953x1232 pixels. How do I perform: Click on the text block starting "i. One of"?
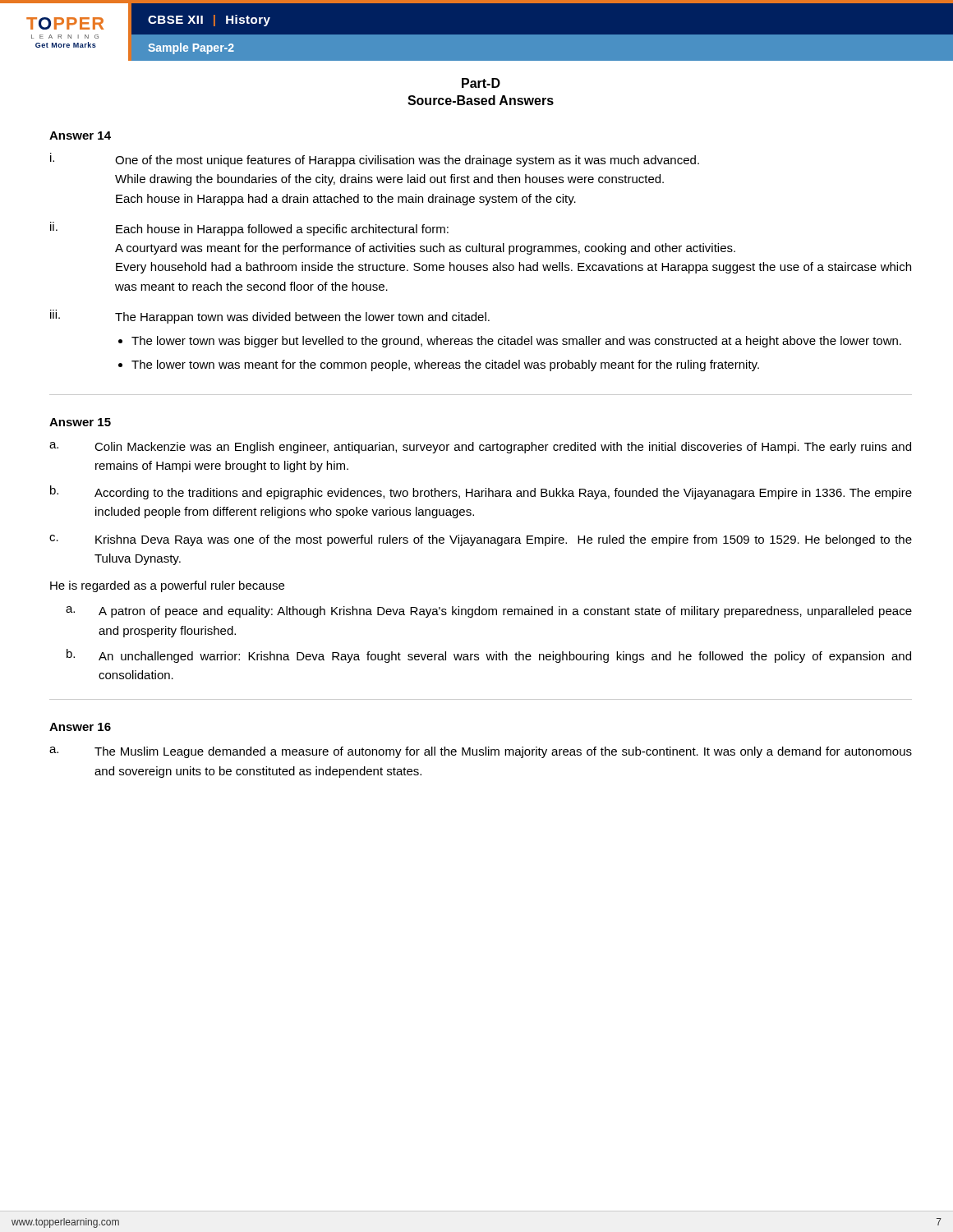tap(481, 179)
